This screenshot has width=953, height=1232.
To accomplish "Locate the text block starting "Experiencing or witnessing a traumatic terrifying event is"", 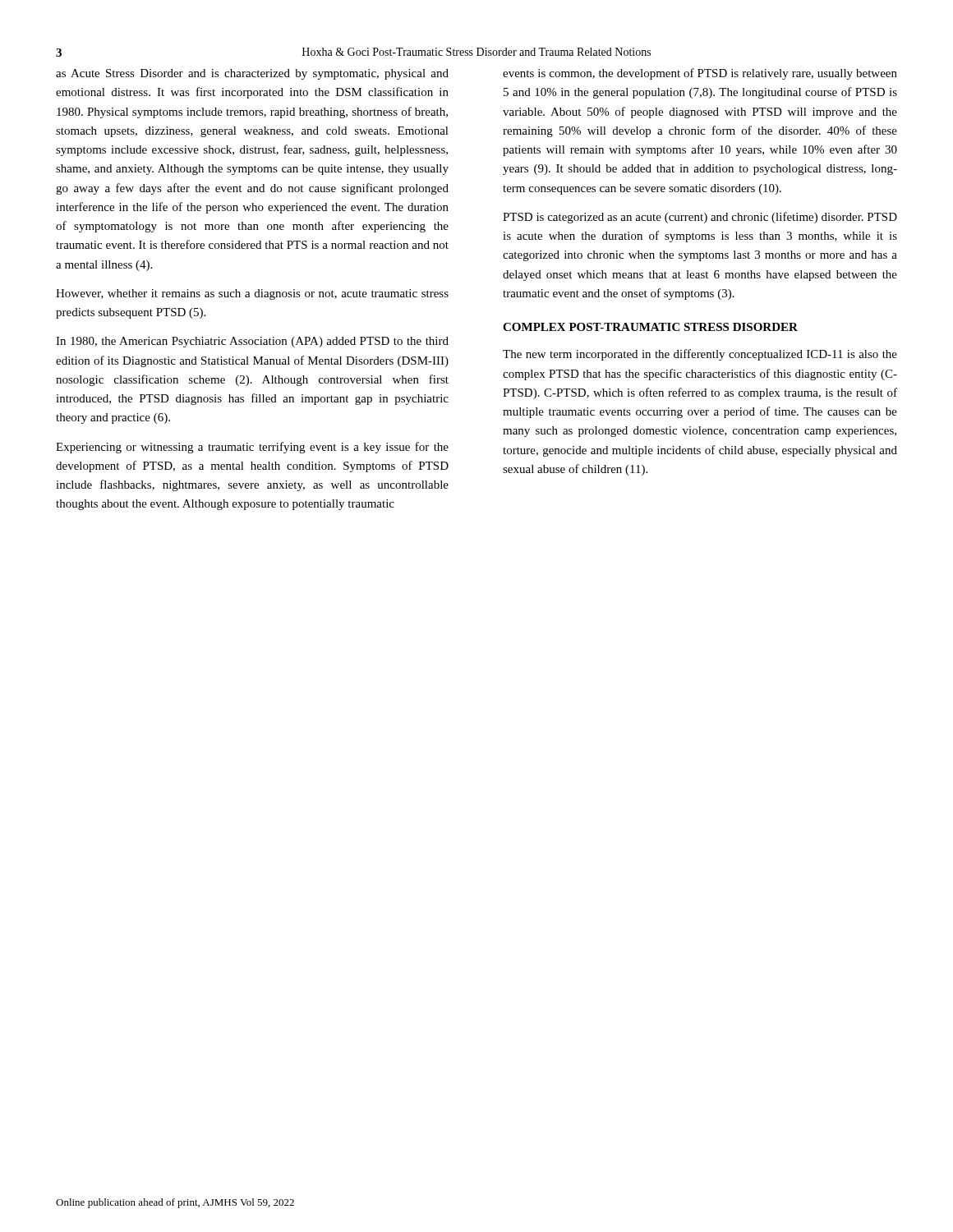I will (252, 475).
